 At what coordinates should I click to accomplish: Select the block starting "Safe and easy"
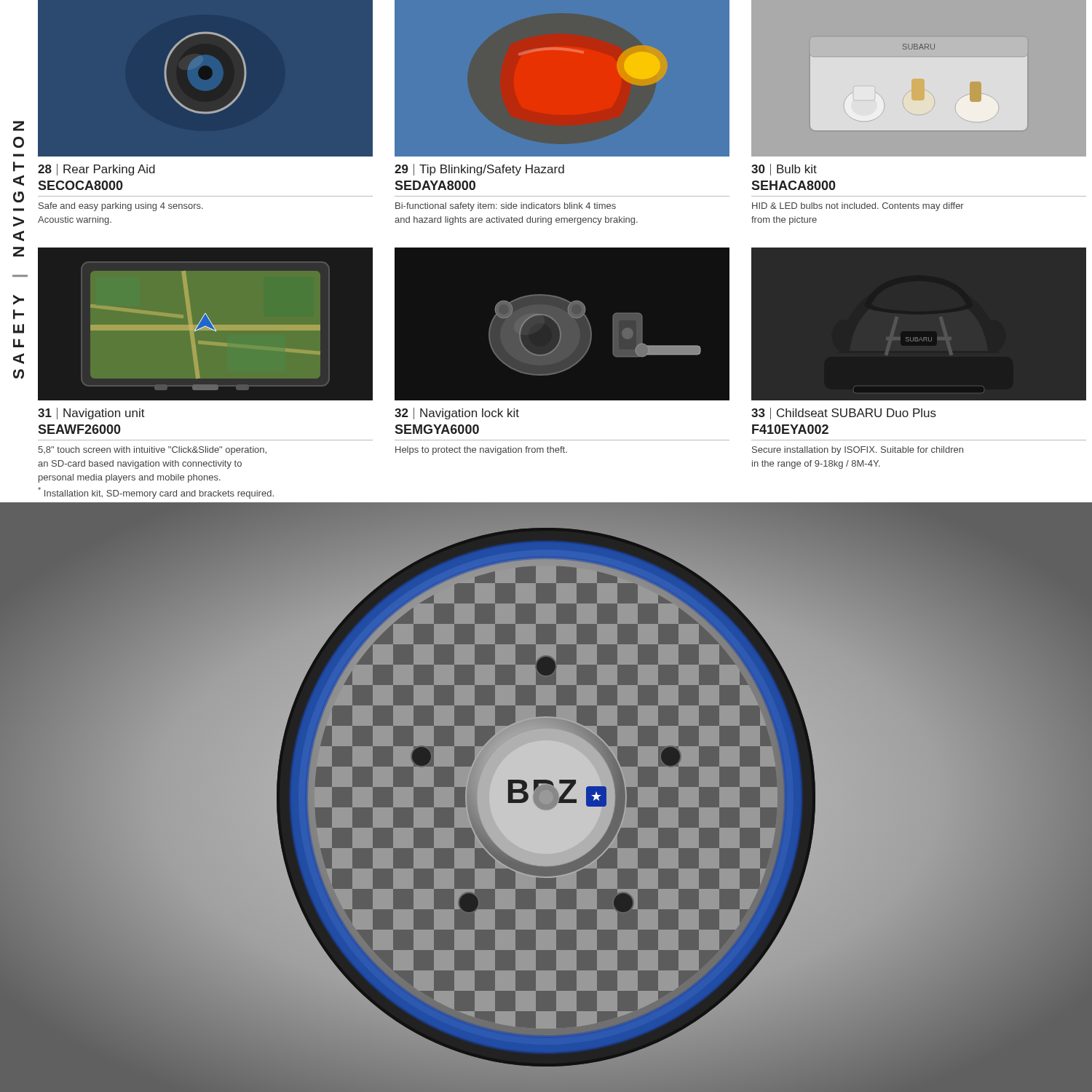click(x=121, y=213)
